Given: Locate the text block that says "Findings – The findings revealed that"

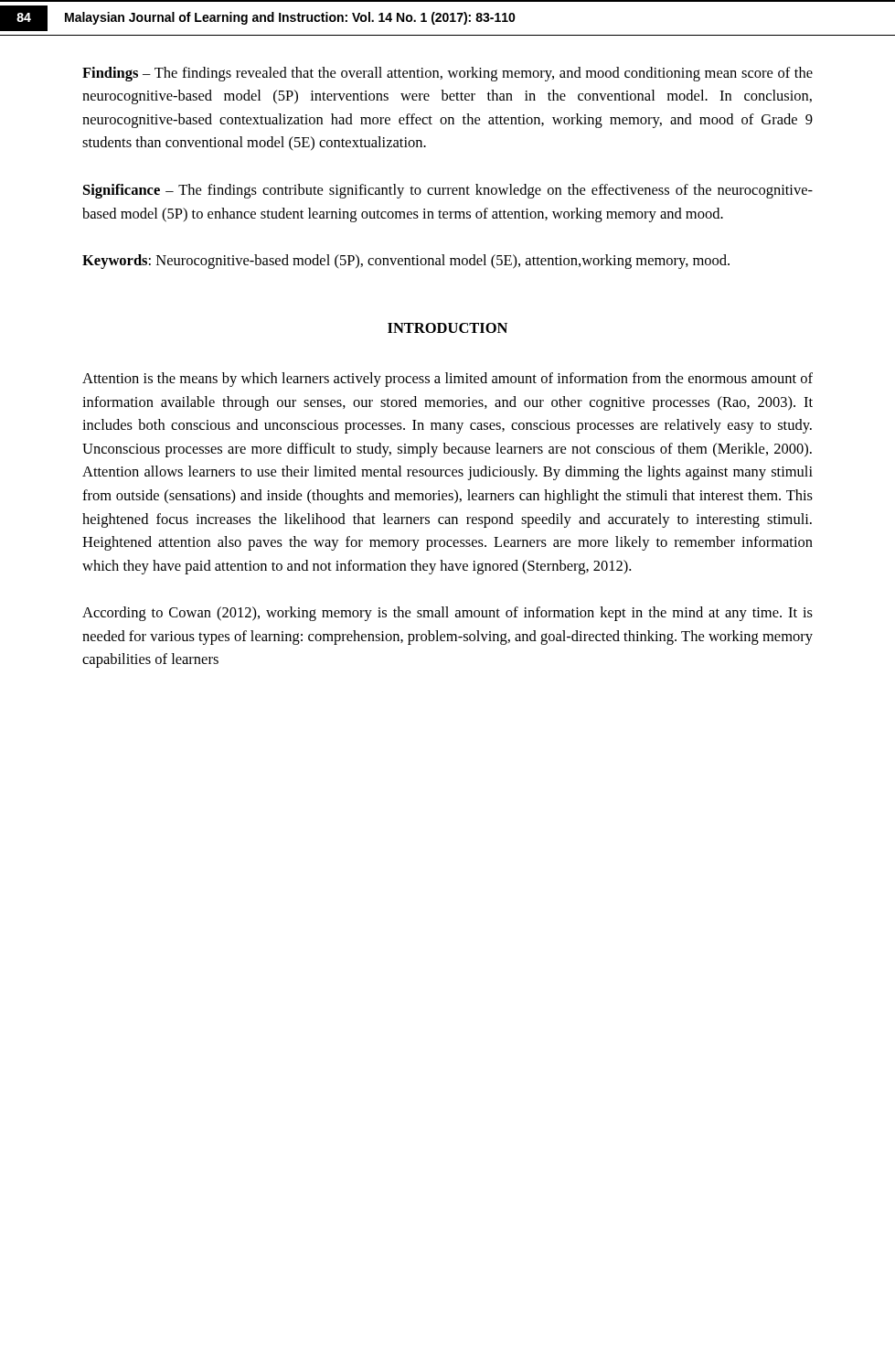Looking at the screenshot, I should pyautogui.click(x=448, y=107).
